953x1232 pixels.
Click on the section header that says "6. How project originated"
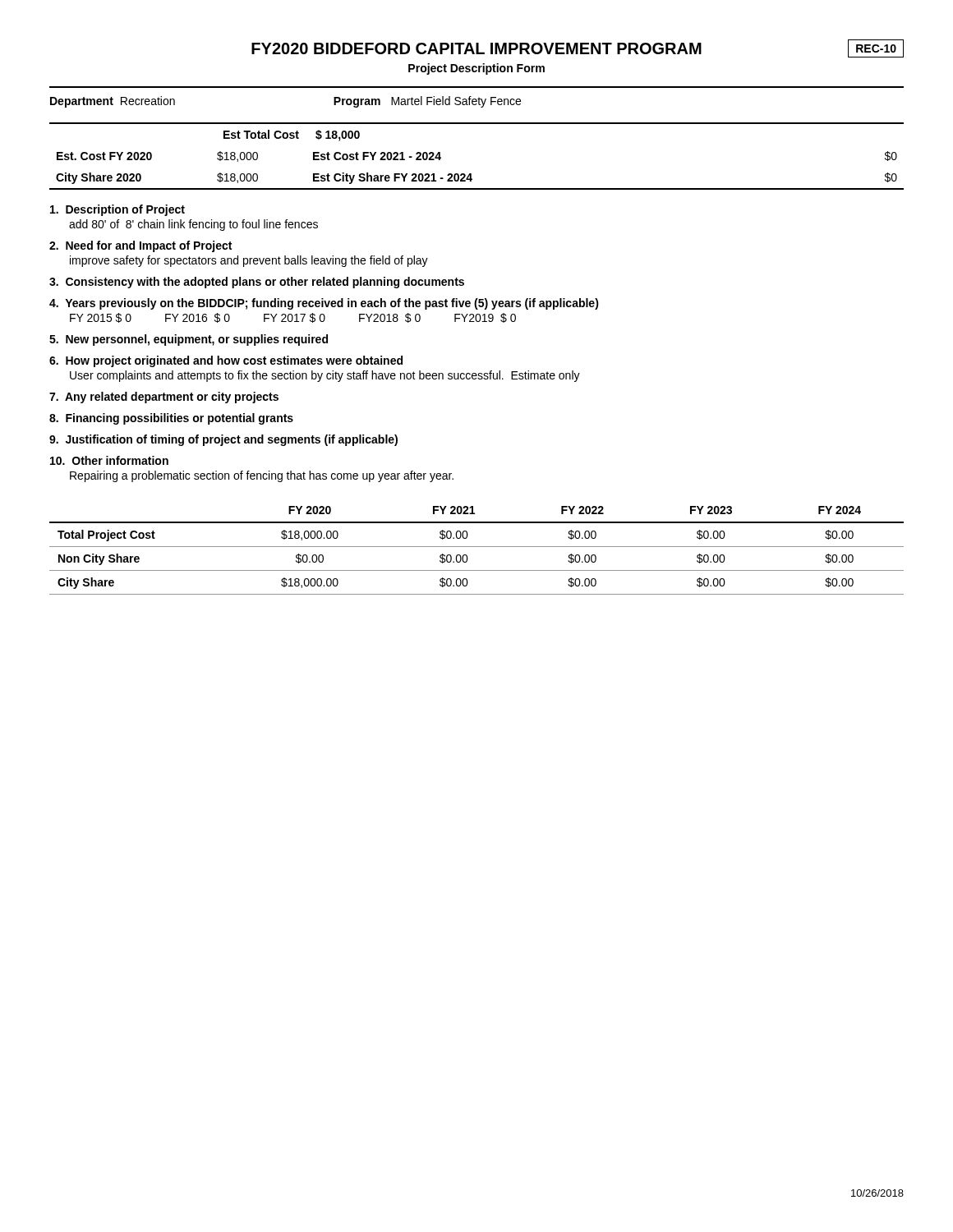tap(226, 361)
